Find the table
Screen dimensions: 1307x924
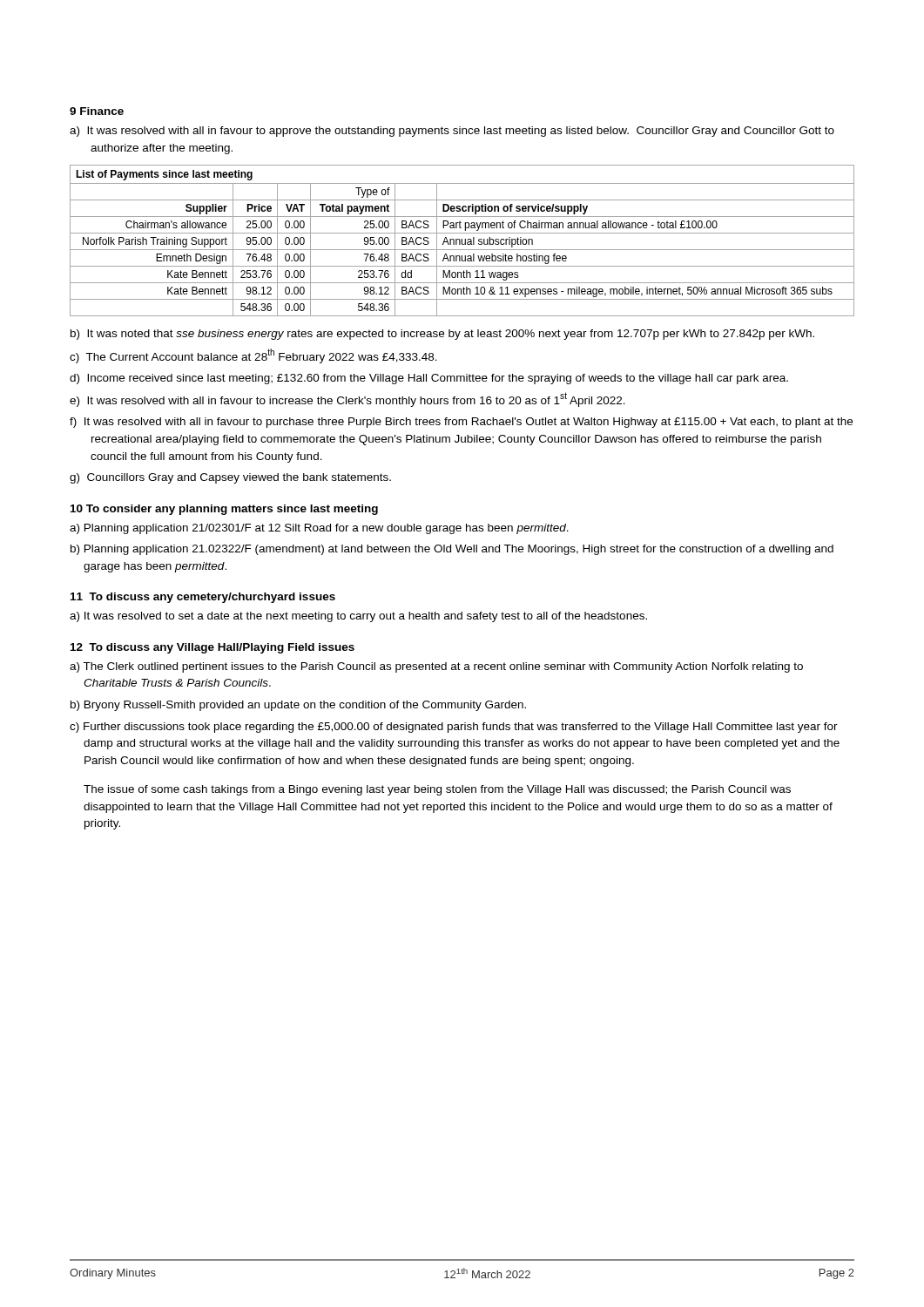[x=462, y=241]
